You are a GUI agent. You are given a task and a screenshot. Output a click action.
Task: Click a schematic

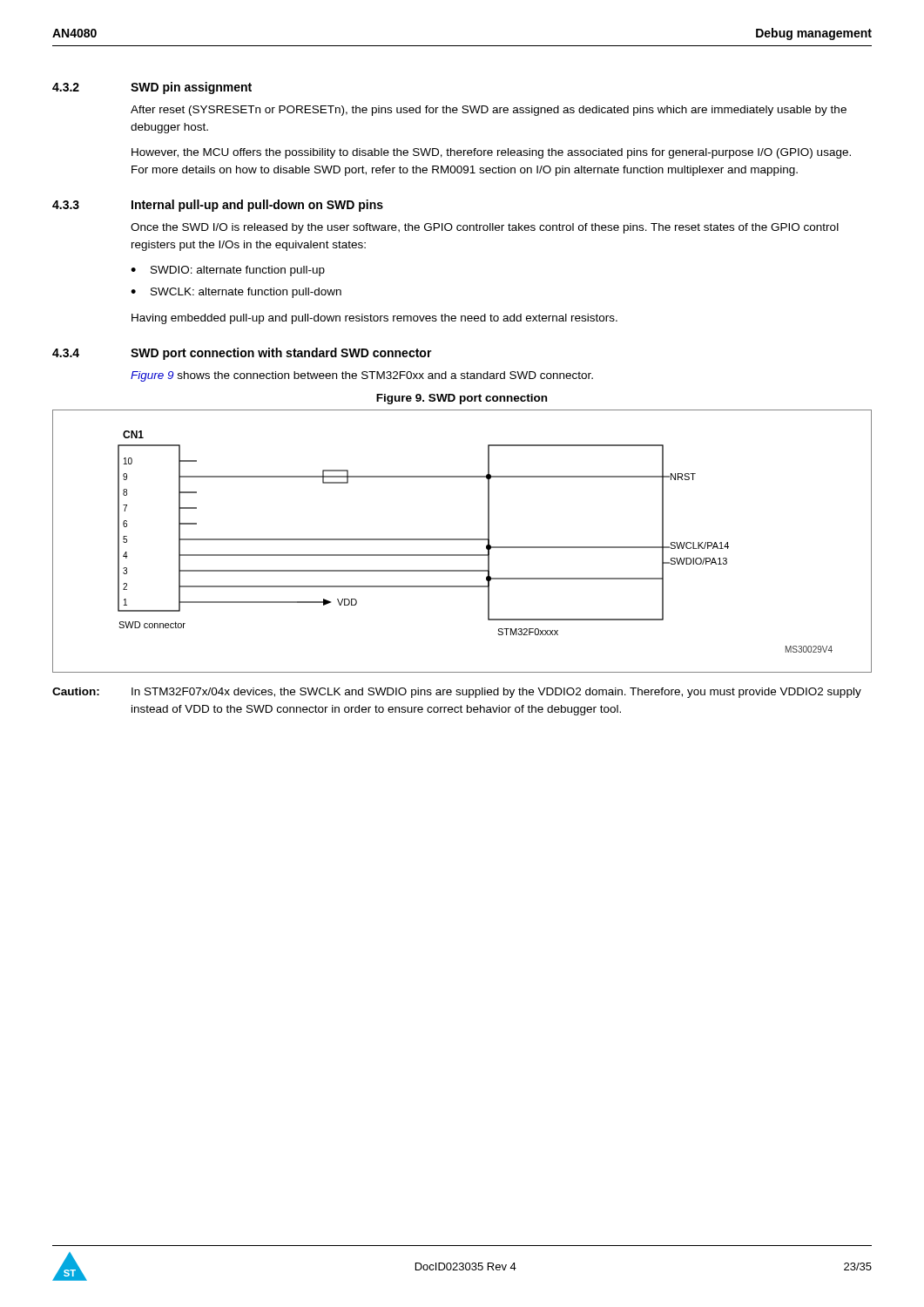click(x=462, y=541)
